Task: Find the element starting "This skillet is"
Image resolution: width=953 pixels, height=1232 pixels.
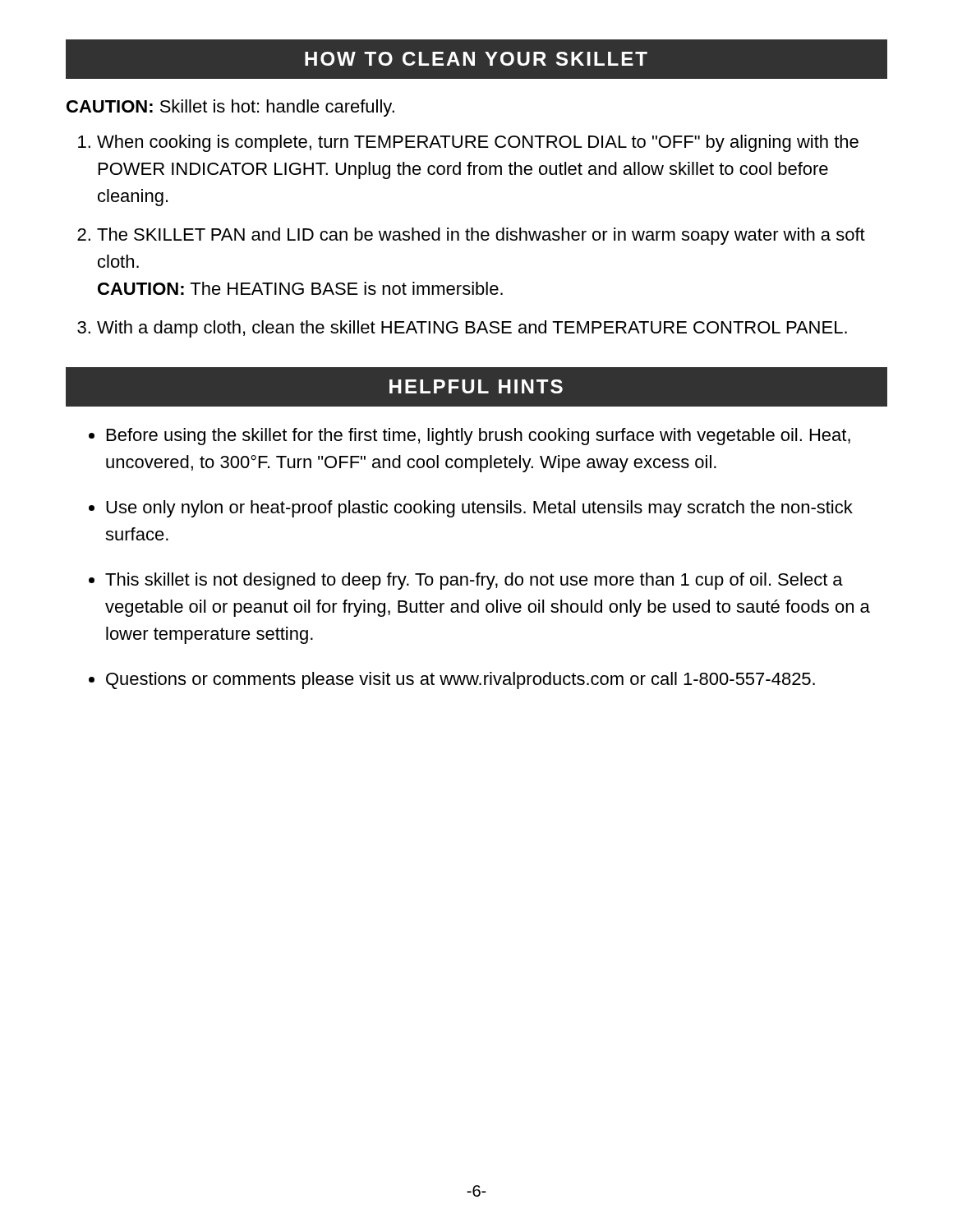Action: pos(487,606)
